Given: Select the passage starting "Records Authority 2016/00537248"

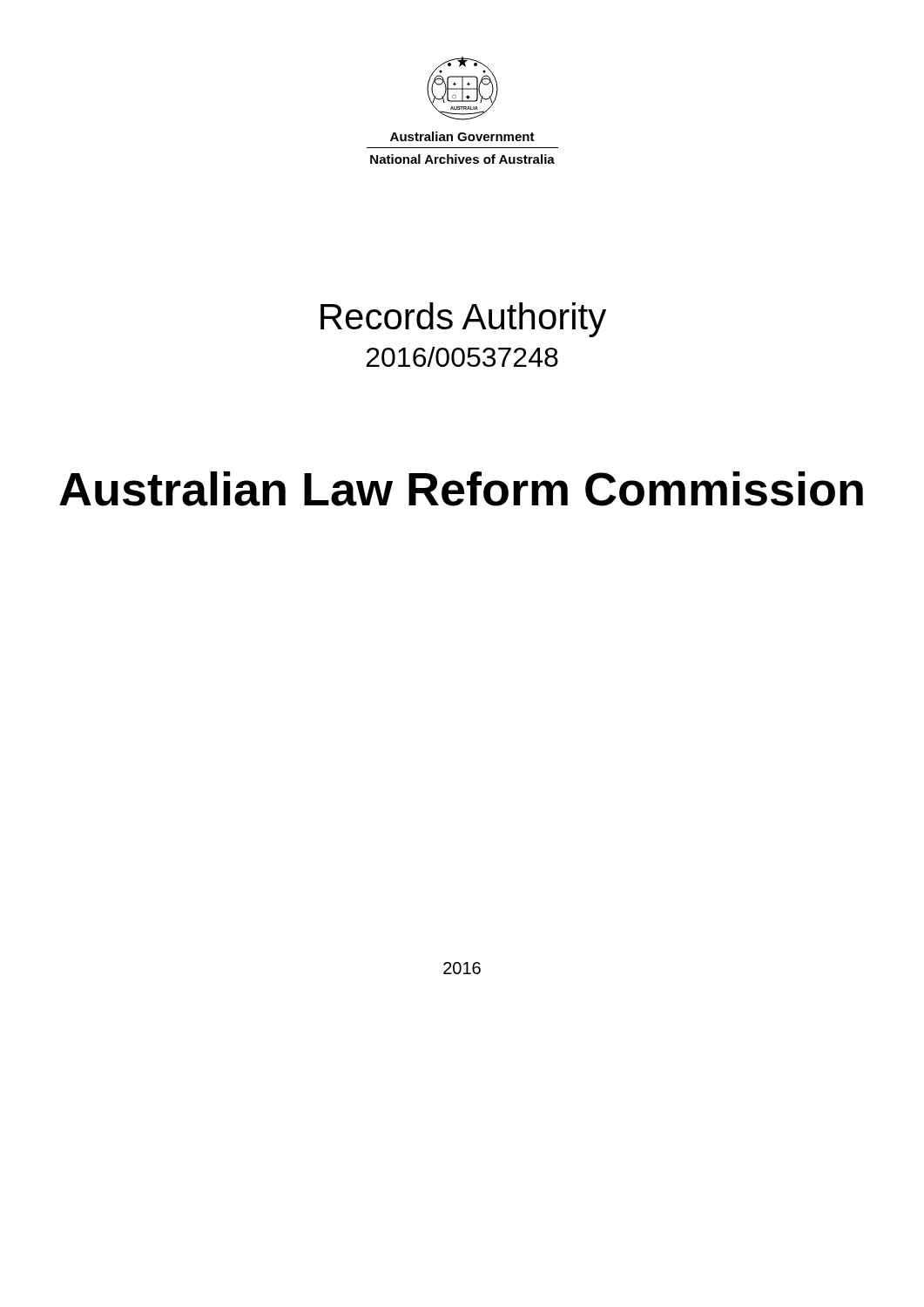Looking at the screenshot, I should 462,335.
